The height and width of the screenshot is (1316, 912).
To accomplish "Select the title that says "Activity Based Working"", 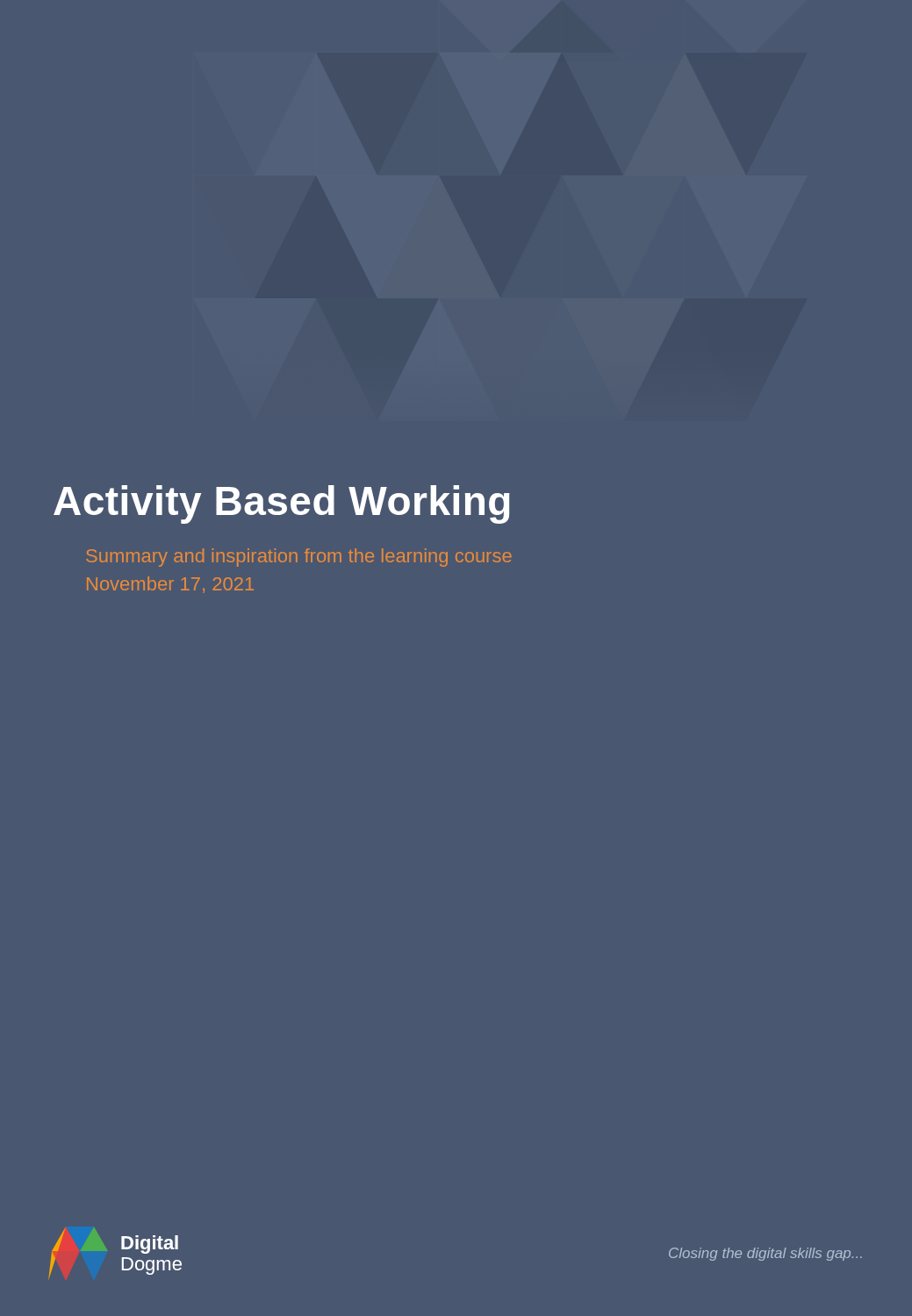I will tap(283, 501).
